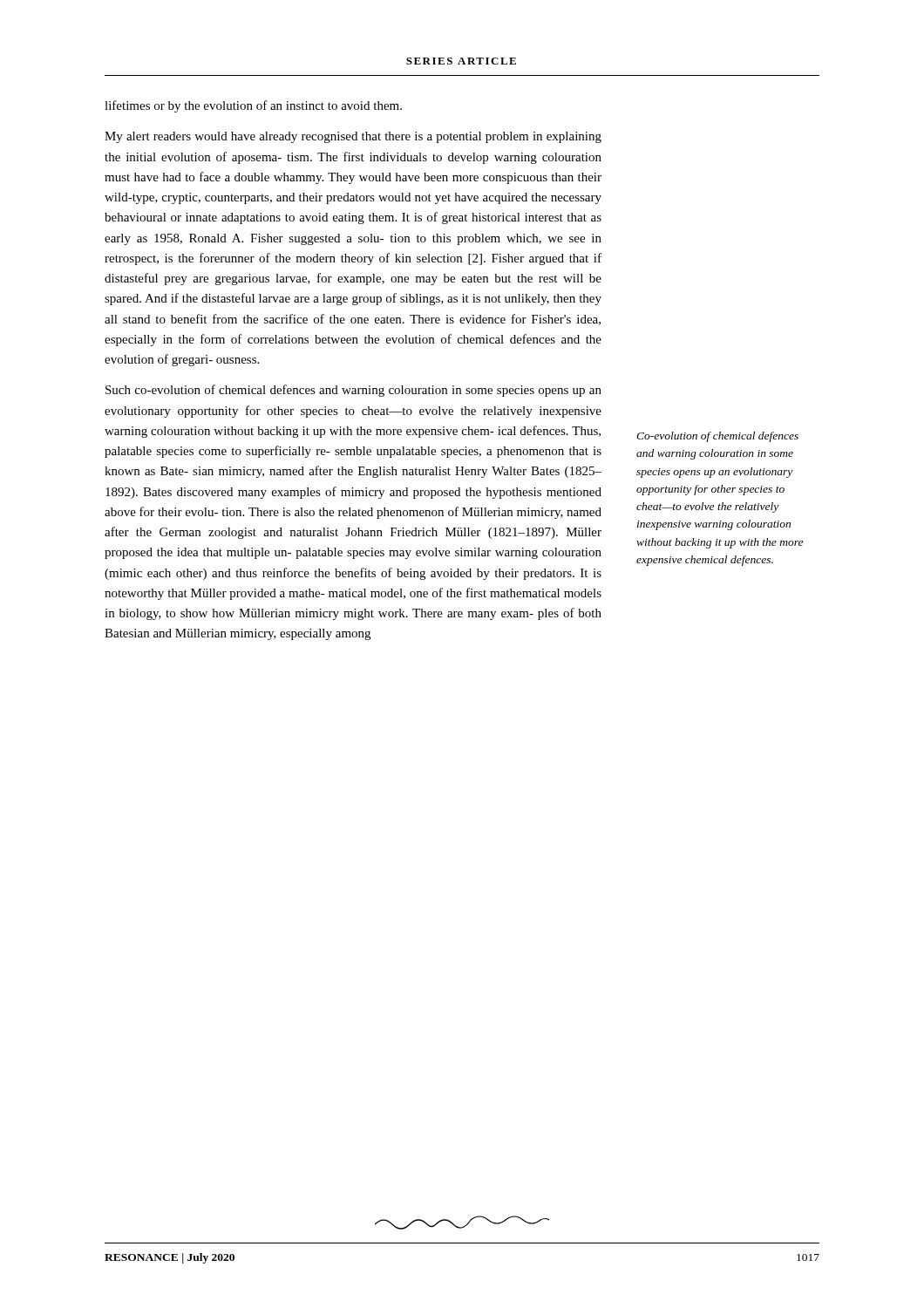This screenshot has height=1308, width=924.
Task: Find the text block that says "Co-evolution of chemical defences and warning"
Action: click(x=720, y=497)
